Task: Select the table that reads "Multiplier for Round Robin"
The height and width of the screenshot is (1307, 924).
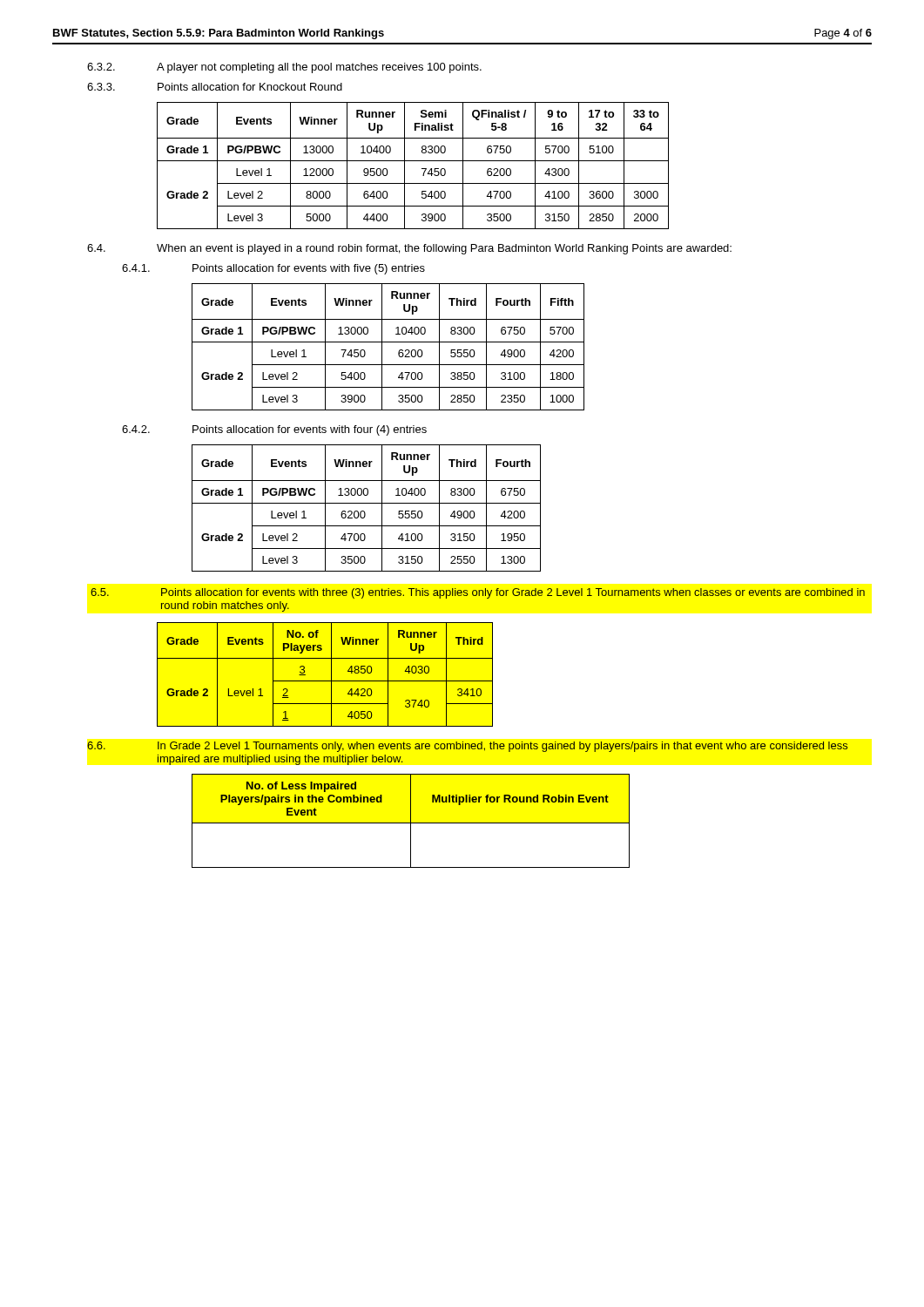Action: [x=532, y=821]
